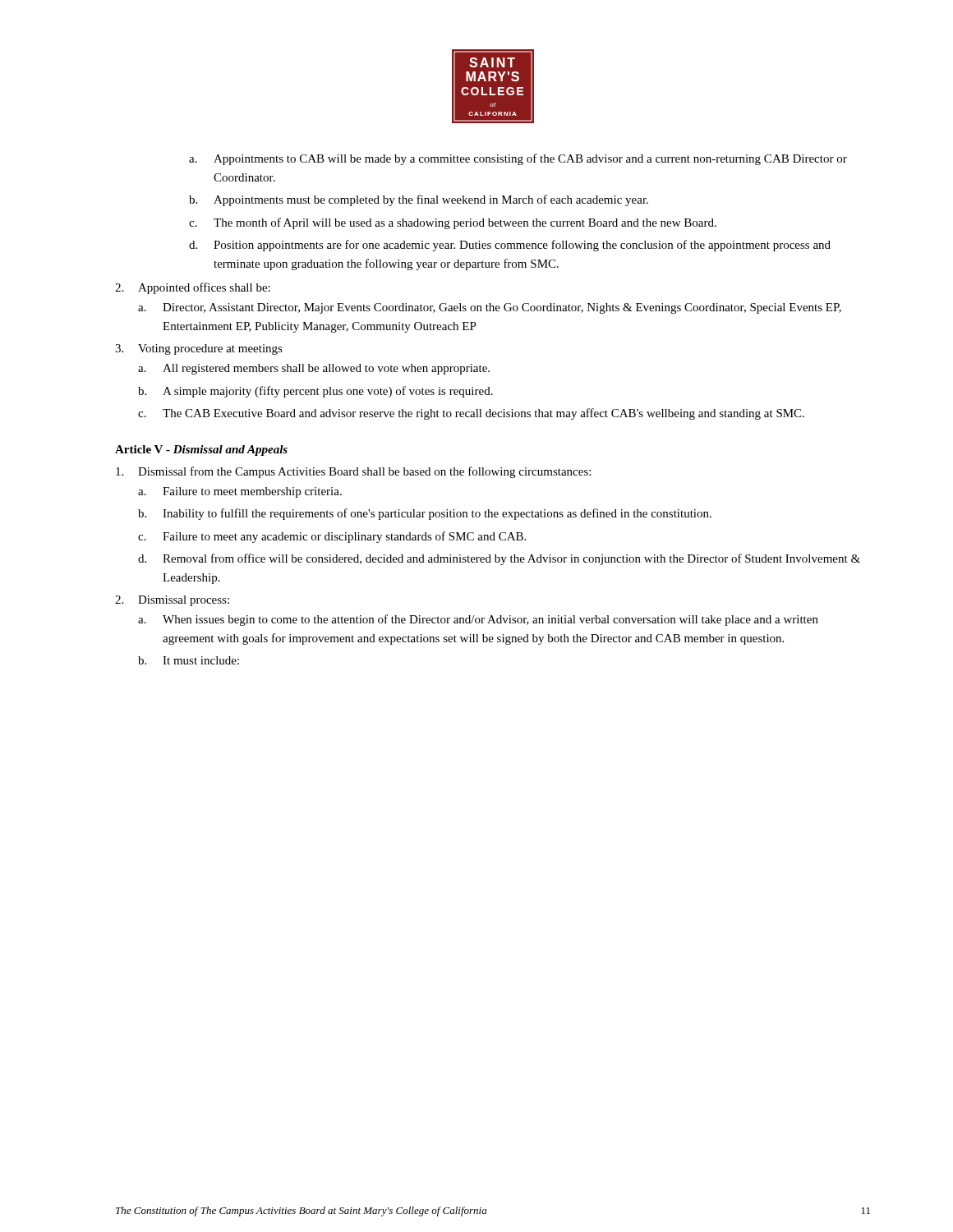Point to the block beginning "d. Position appointments are for one academic"
Viewport: 953px width, 1232px height.
(x=530, y=254)
